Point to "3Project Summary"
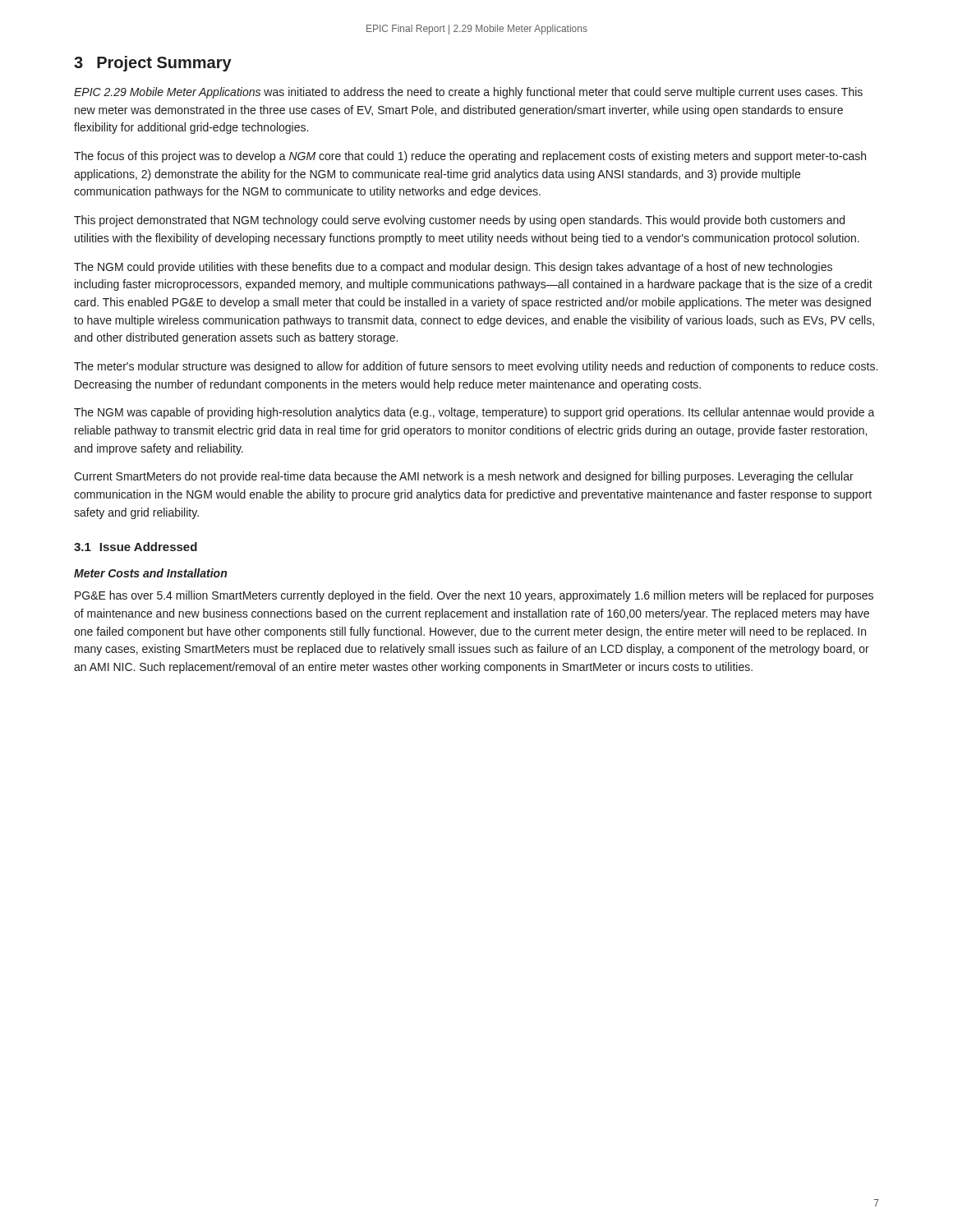This screenshot has width=953, height=1232. point(153,64)
